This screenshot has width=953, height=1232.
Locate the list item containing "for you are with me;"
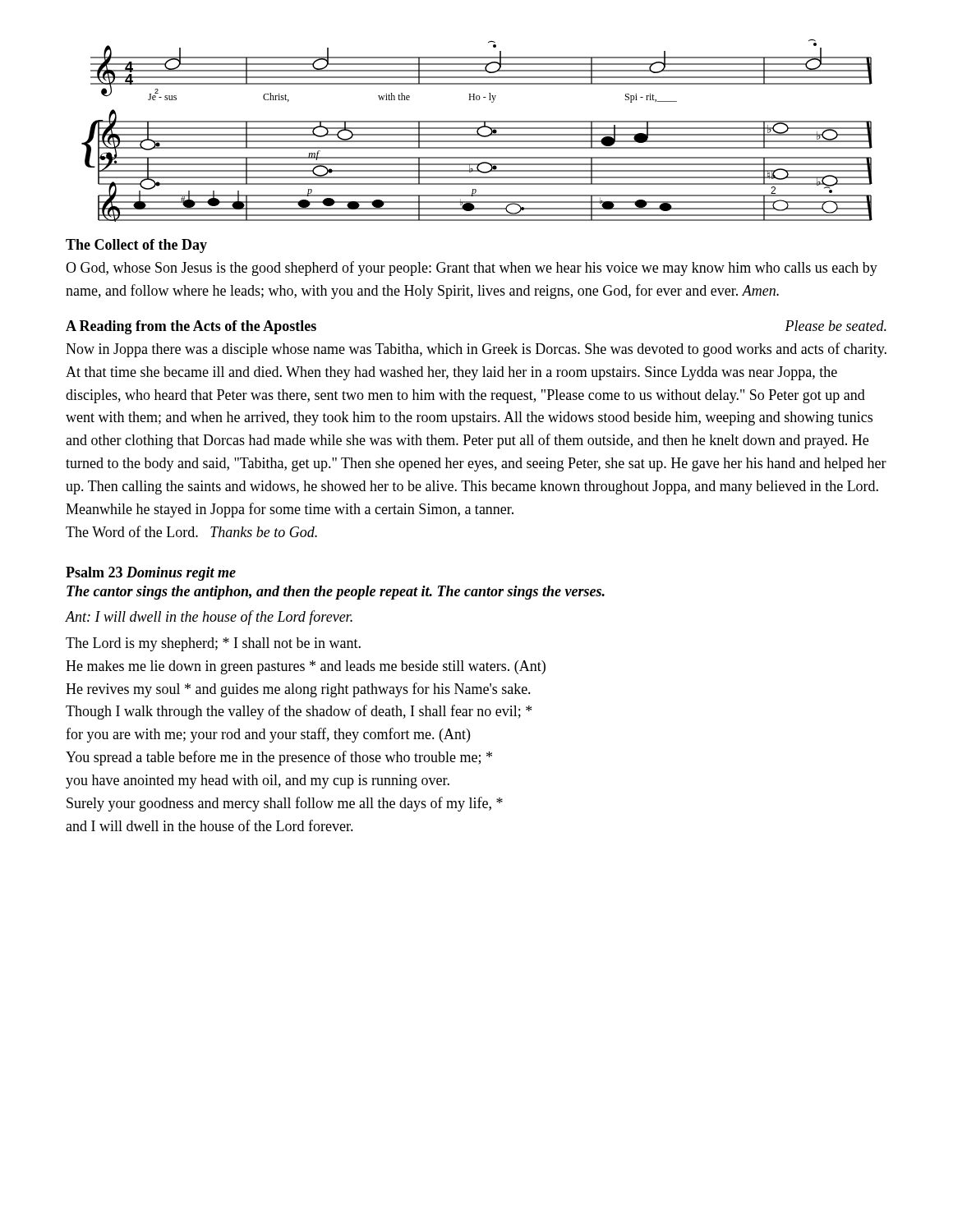click(x=268, y=735)
